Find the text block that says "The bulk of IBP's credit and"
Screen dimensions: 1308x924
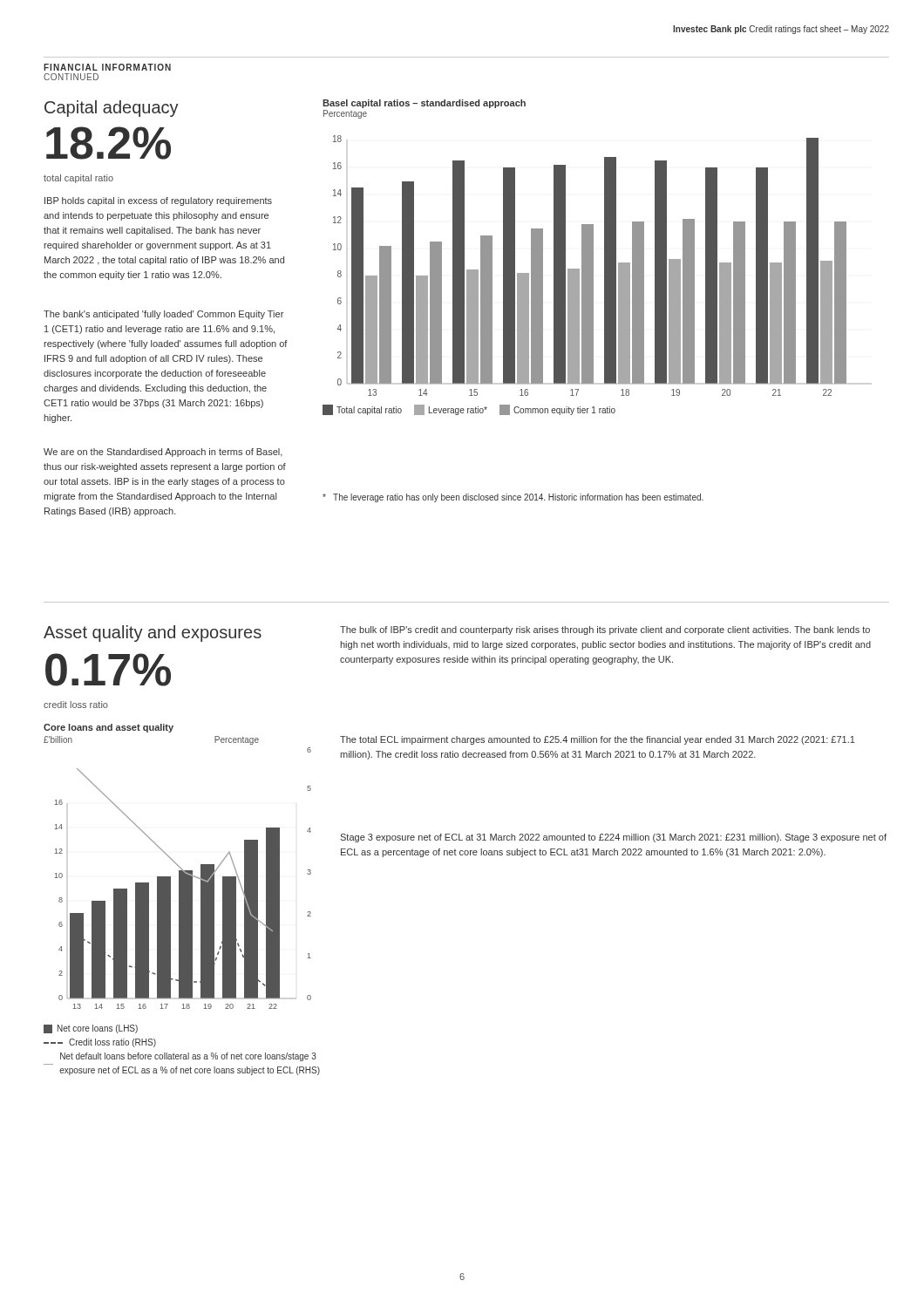point(605,644)
